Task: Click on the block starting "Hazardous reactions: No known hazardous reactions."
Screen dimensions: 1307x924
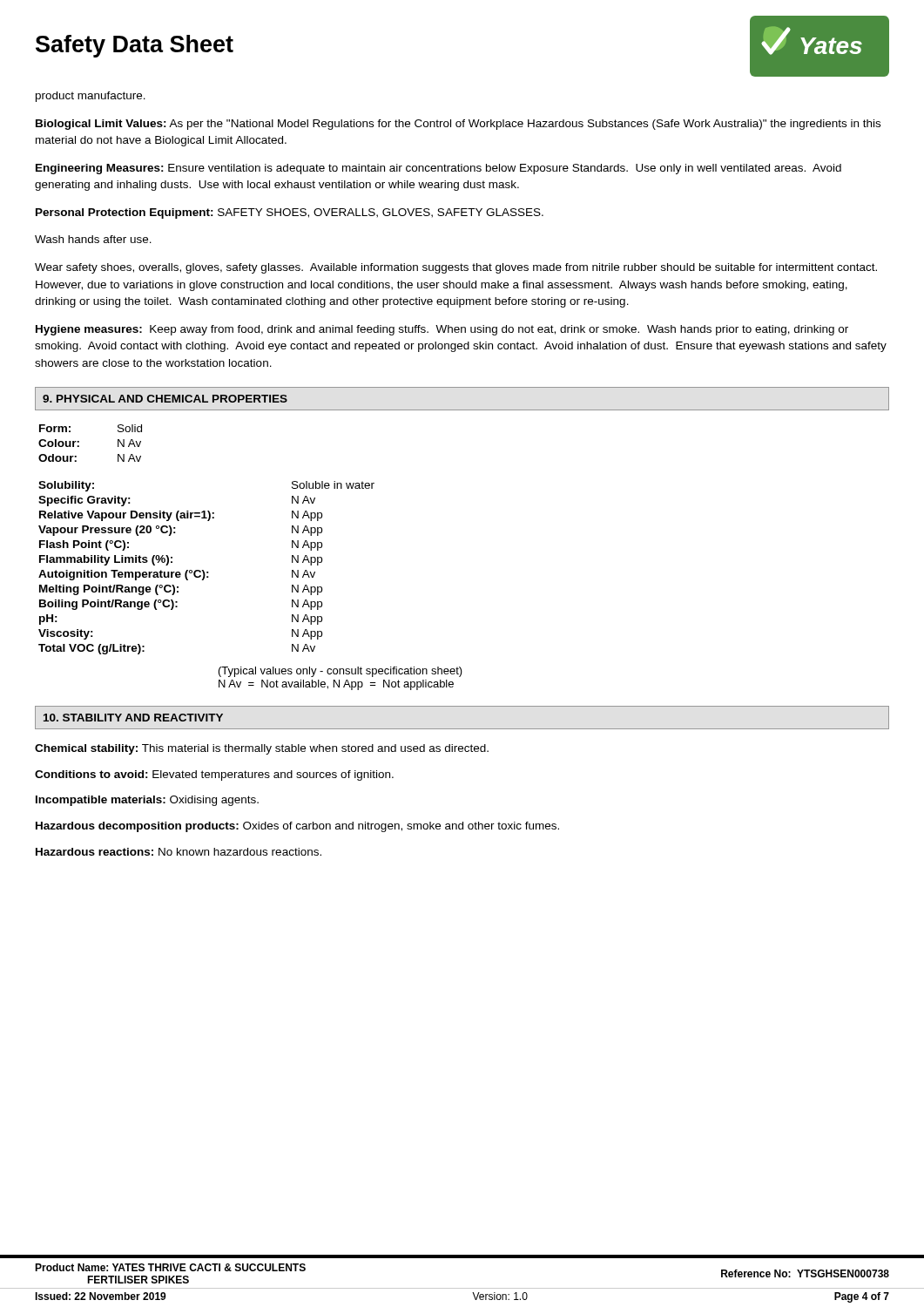Action: tap(179, 851)
